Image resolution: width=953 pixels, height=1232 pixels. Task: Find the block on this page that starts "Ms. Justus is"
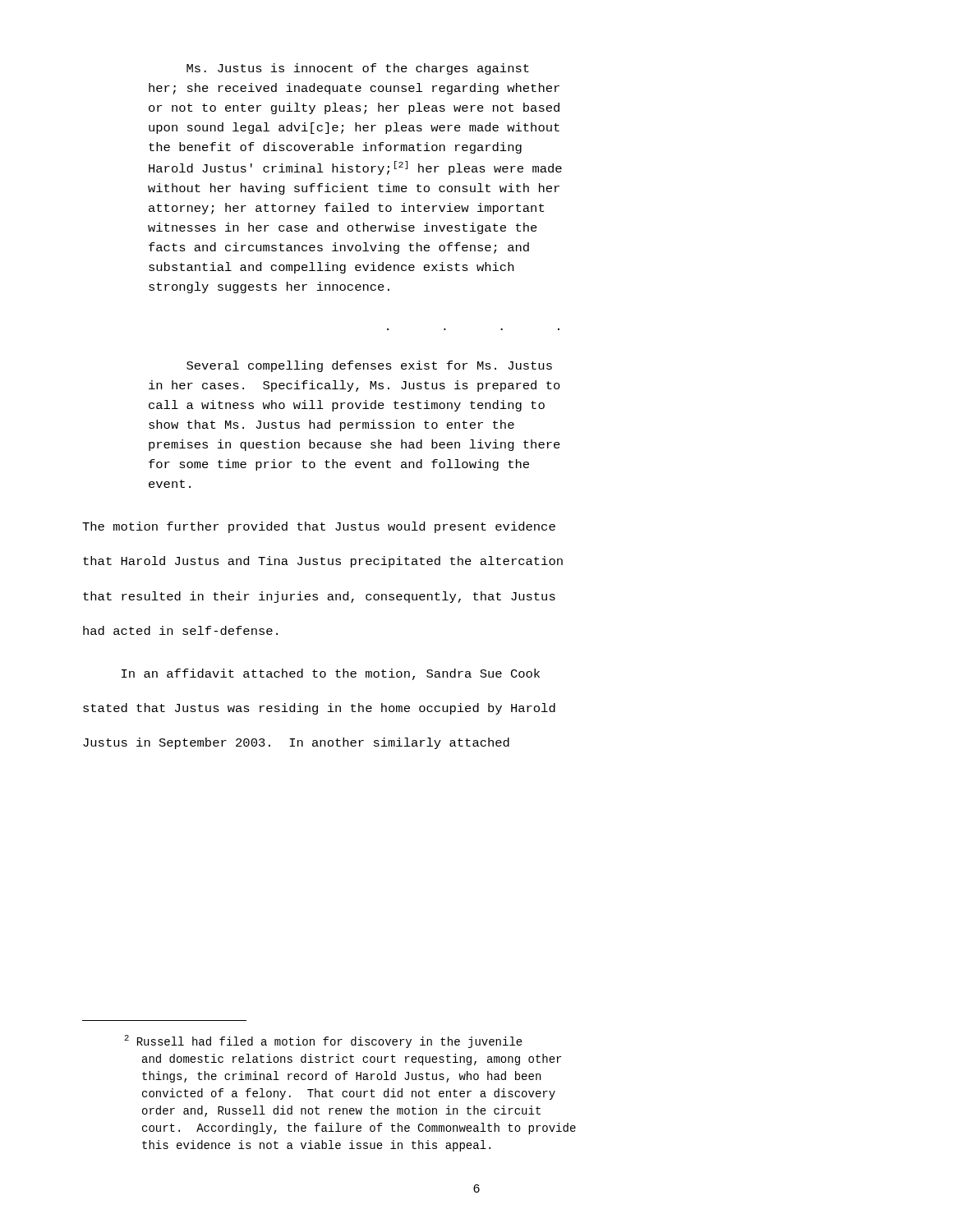pos(493,178)
